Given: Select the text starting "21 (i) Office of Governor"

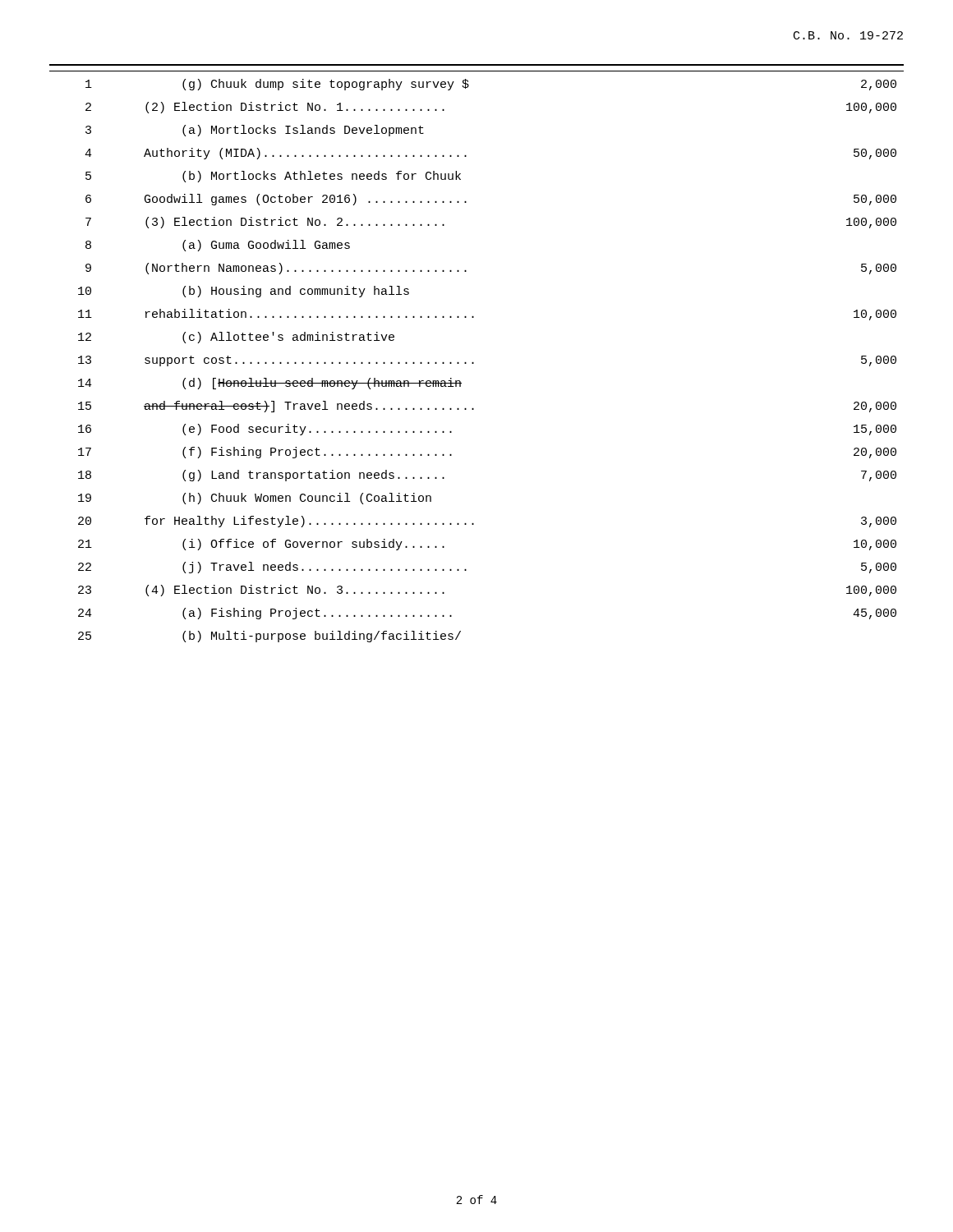Looking at the screenshot, I should click(x=88, y=544).
